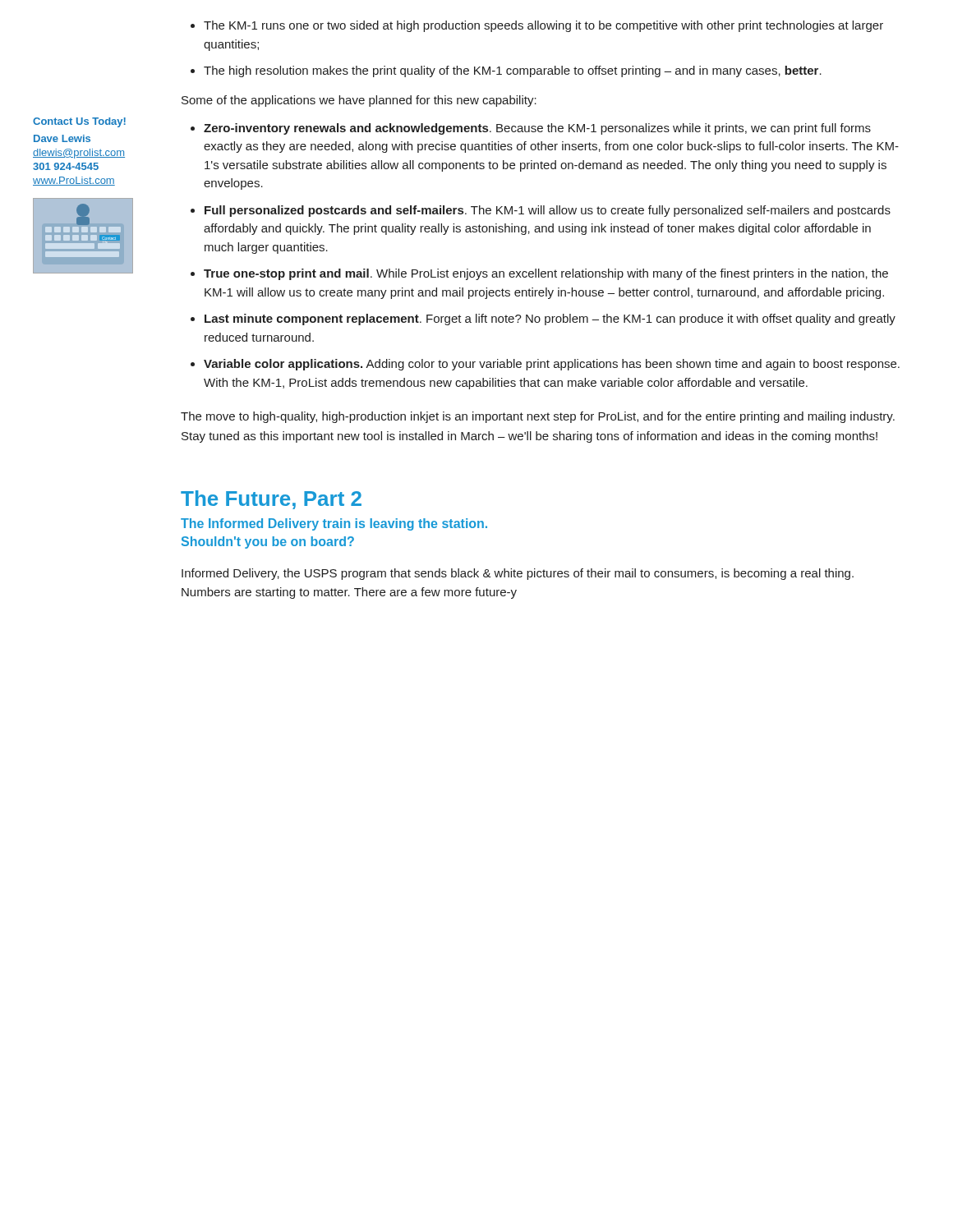The width and height of the screenshot is (953, 1232).
Task: Navigate to the text starting "Dave Lewis dlewis@prolist.com 301 924-4545 www.ProList.com"
Action: pos(101,159)
